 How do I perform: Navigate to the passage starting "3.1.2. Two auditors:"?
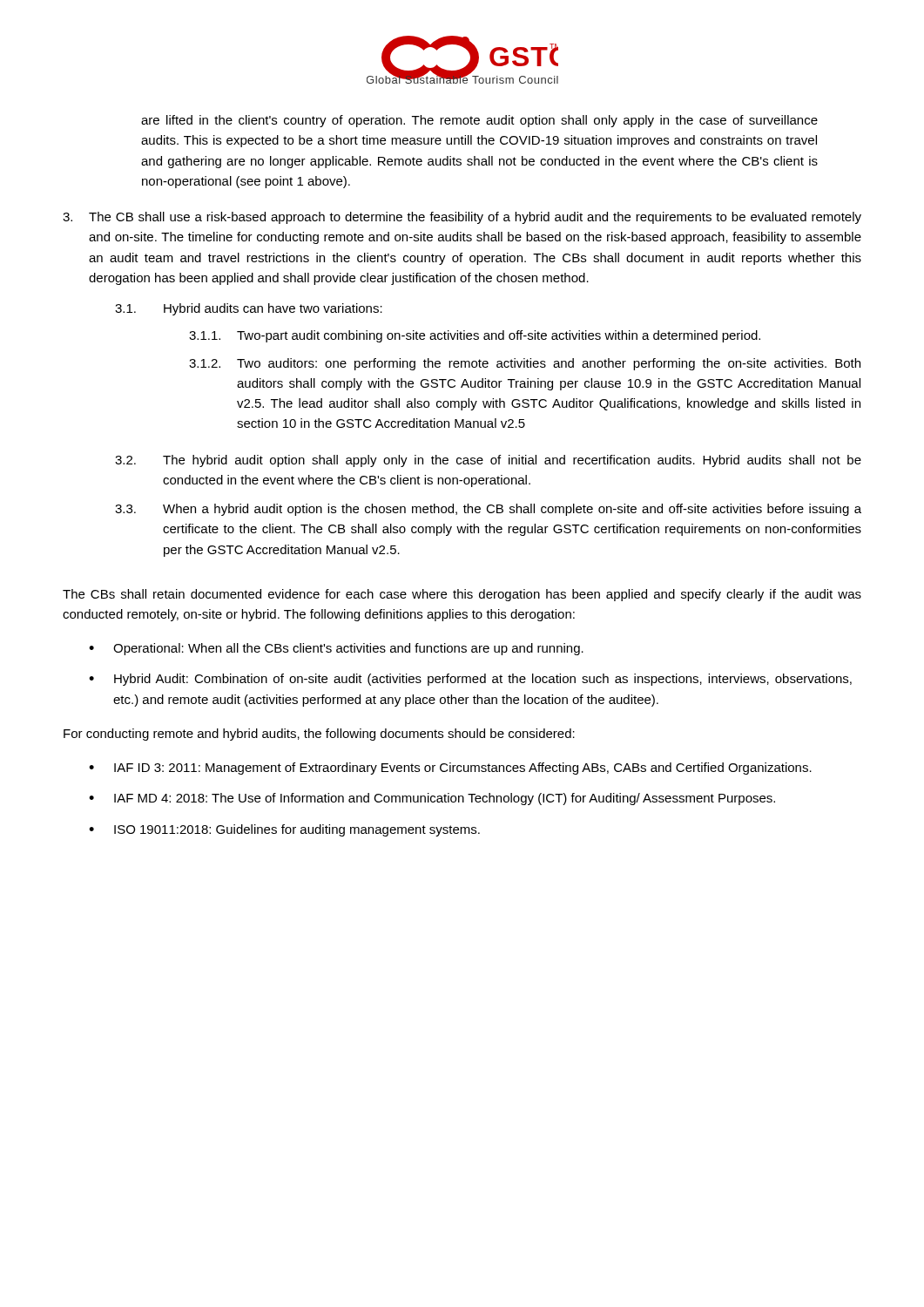point(525,393)
